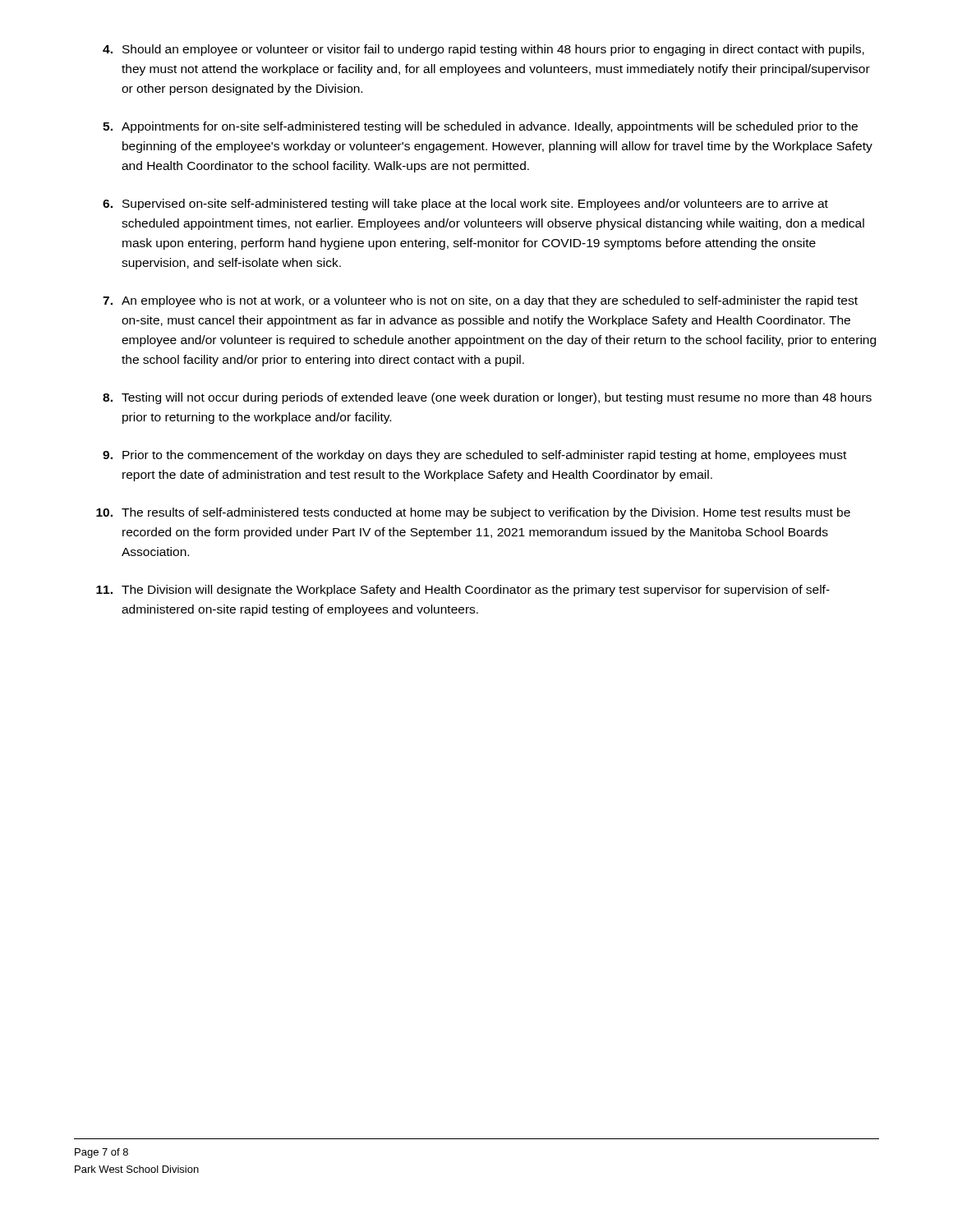The image size is (953, 1232).
Task: Locate the list item that says "4. Should an employee or"
Action: click(x=476, y=69)
